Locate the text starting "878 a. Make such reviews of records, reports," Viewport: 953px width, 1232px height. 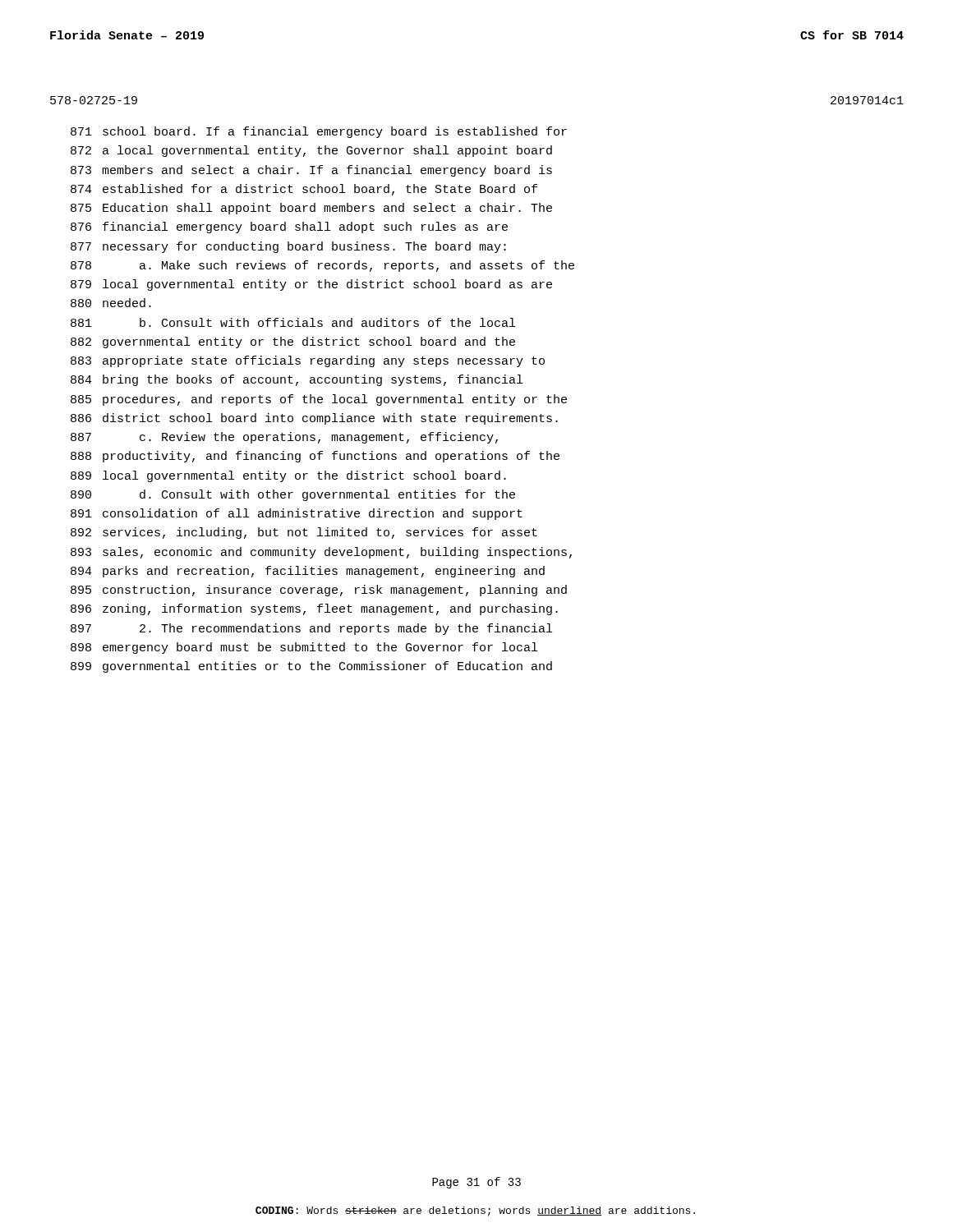tap(476, 286)
